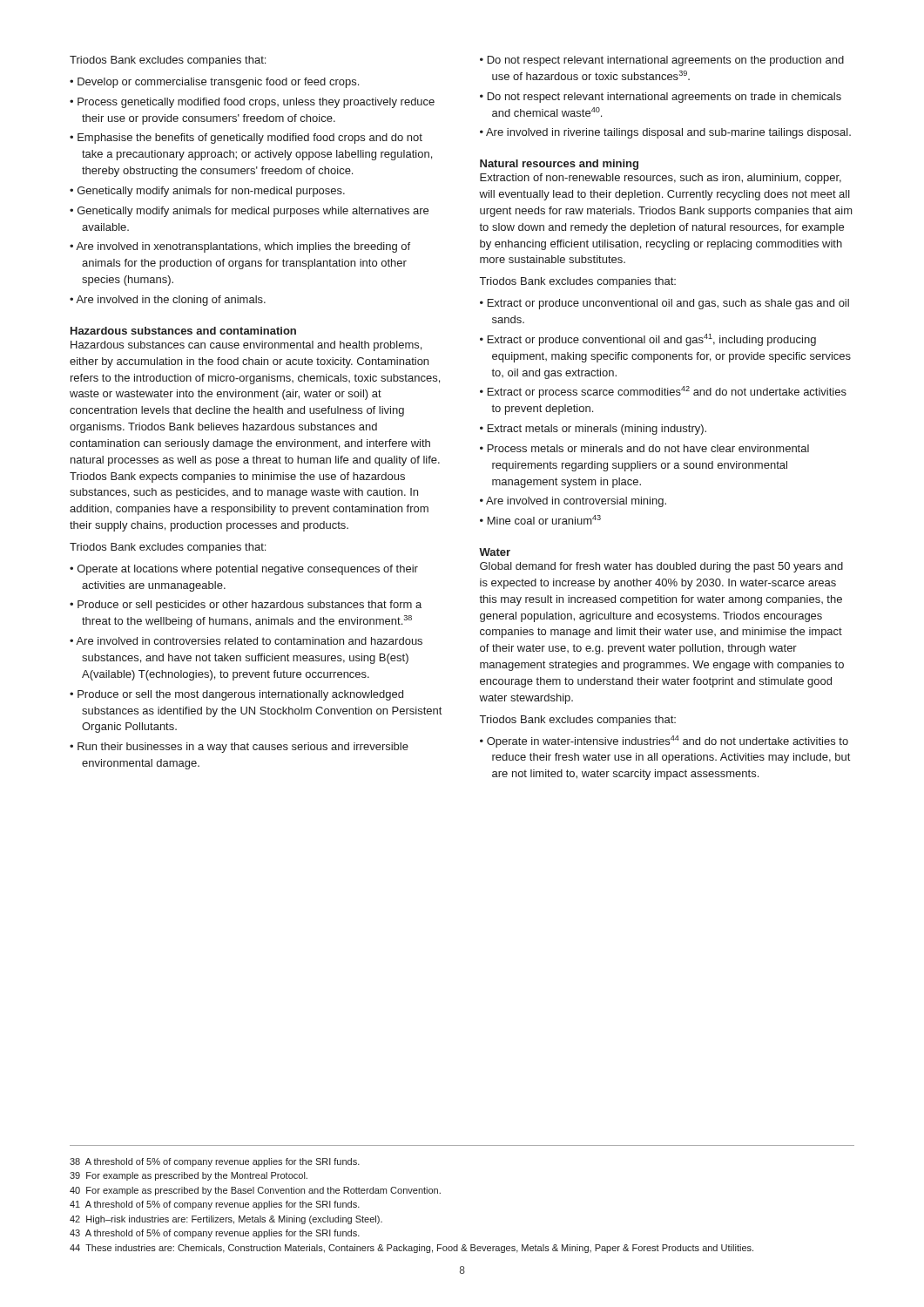
Task: Find the list item that reads "• Develop or commercialise transgenic food or feed"
Action: point(257,82)
